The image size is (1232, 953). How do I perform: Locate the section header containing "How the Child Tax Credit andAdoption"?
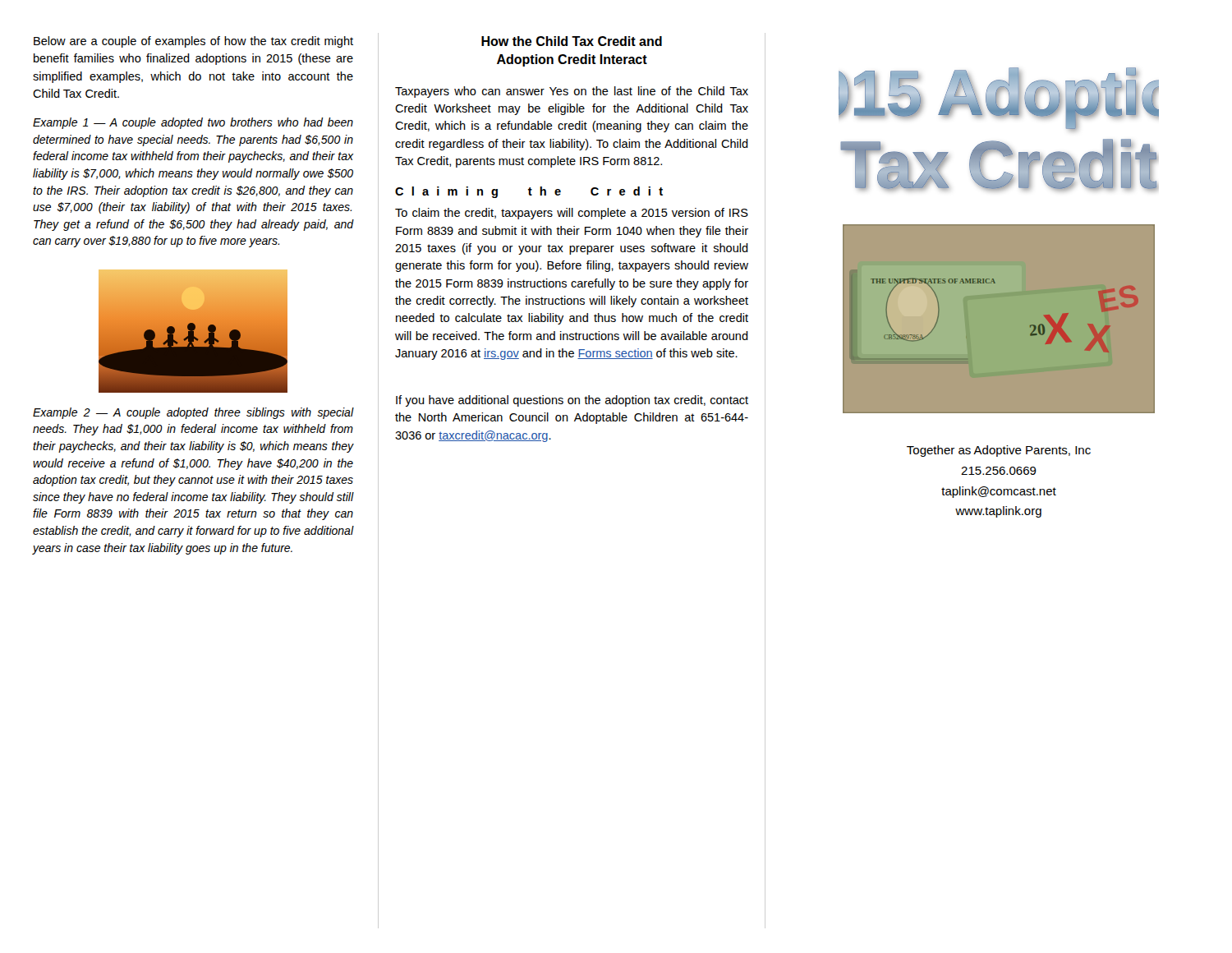coord(572,51)
